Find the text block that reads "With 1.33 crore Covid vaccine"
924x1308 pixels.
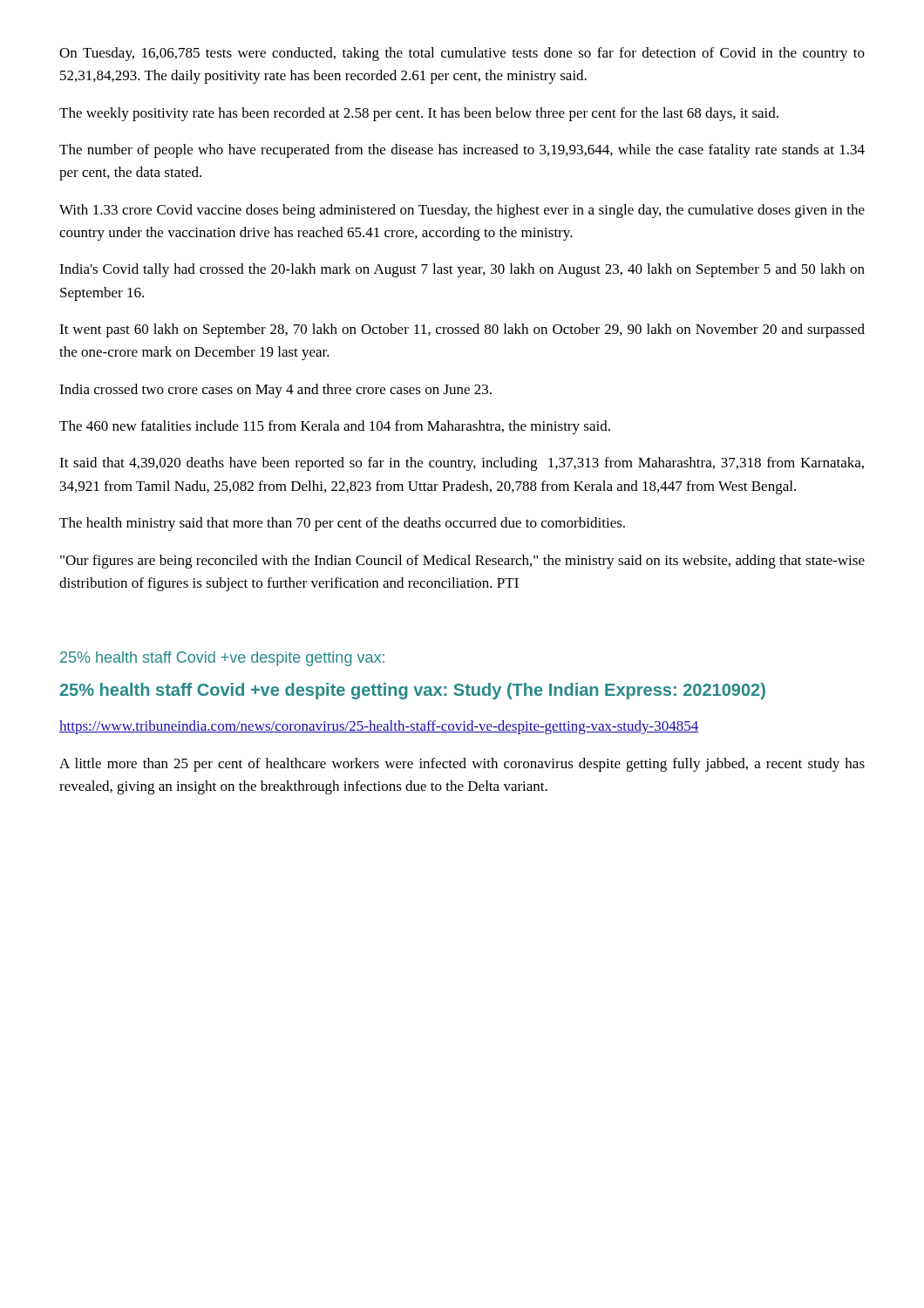pos(462,221)
